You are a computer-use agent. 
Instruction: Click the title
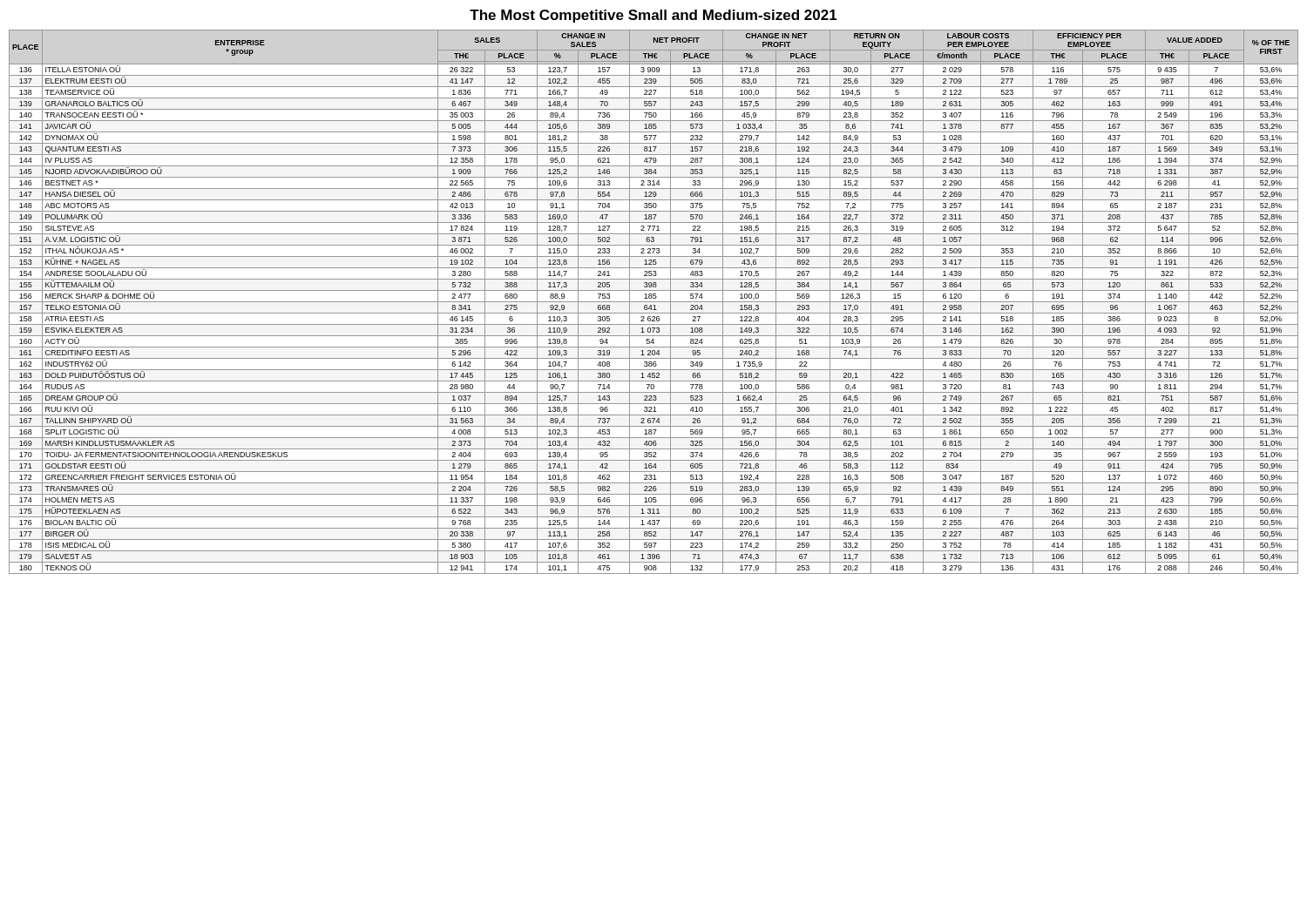[x=654, y=16]
